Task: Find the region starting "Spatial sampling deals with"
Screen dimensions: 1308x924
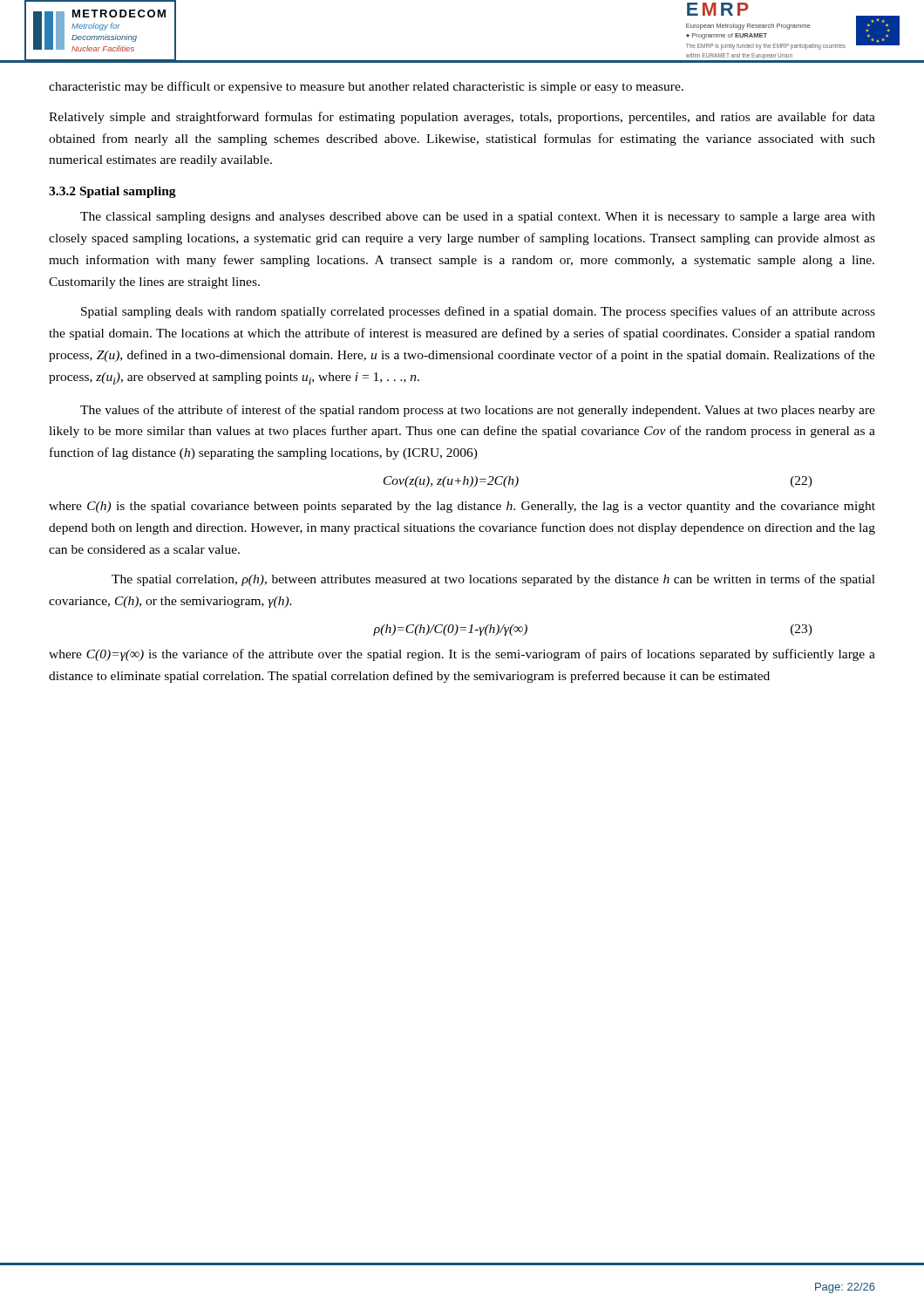Action: tap(462, 345)
